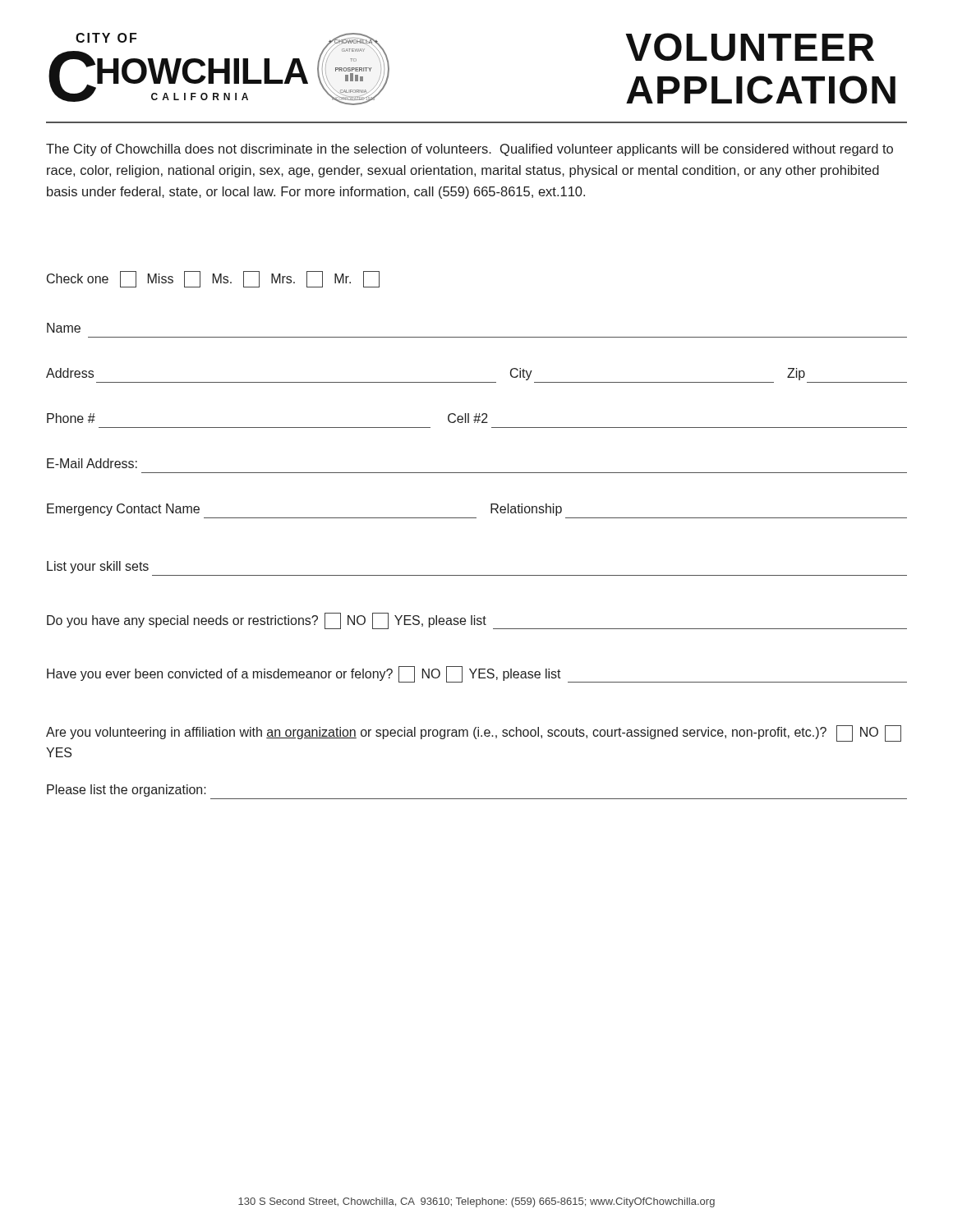Locate the list item containing "Phone # Cell #2"
Viewport: 953px width, 1232px height.
point(476,419)
